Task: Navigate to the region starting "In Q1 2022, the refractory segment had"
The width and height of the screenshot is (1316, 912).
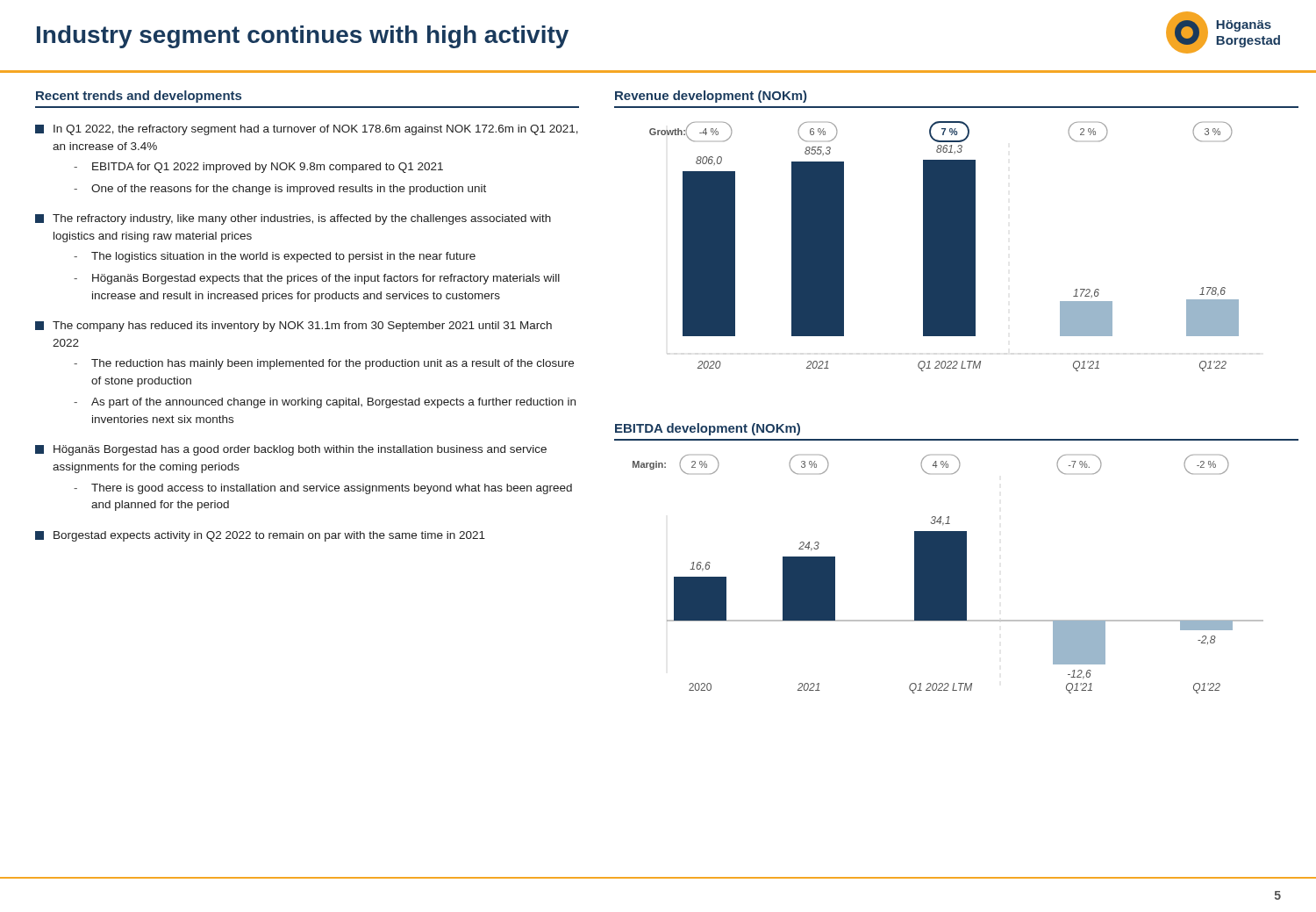Action: click(x=307, y=161)
